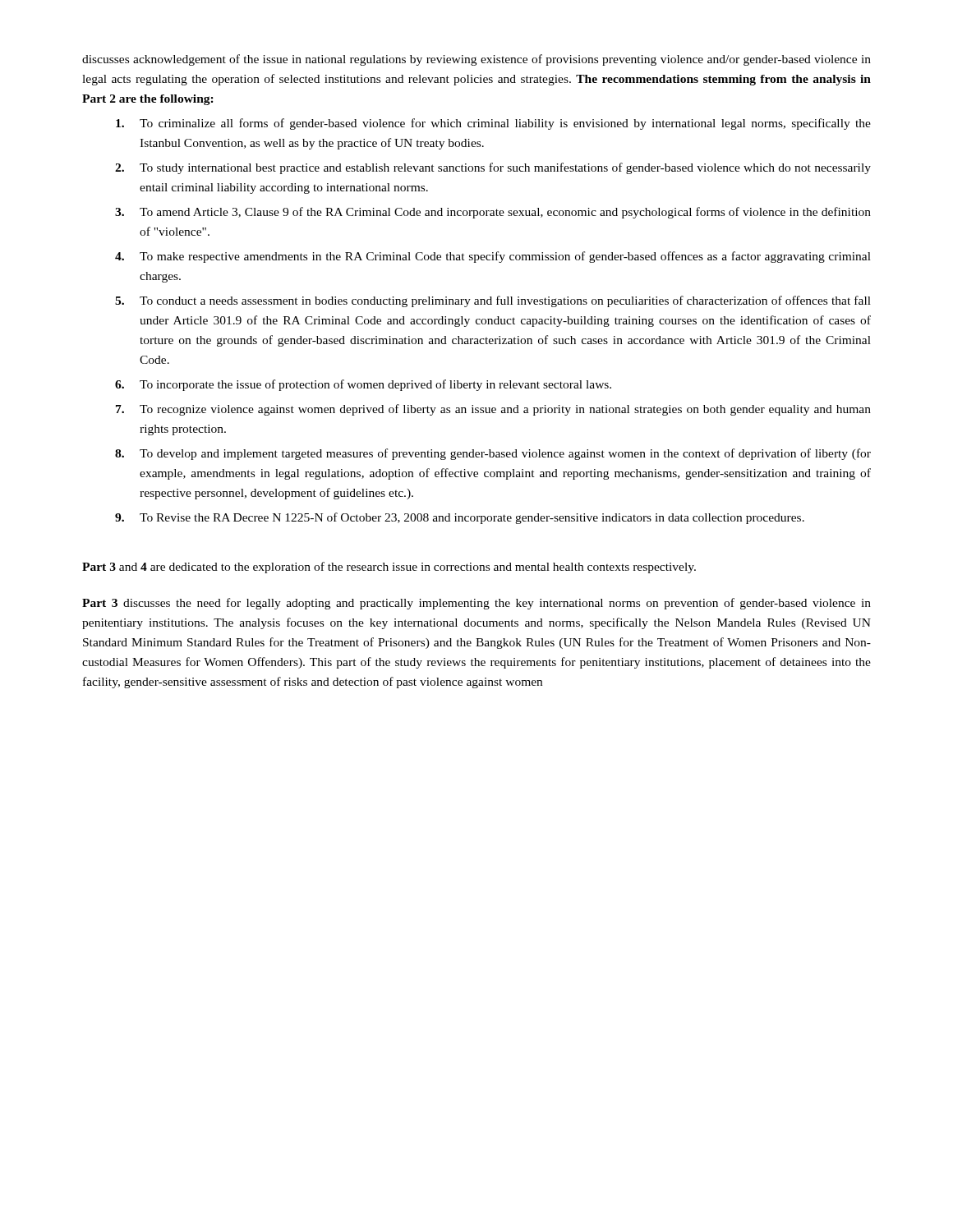The image size is (953, 1232).
Task: Locate the list item with the text "5. To conduct a needs assessment"
Action: (x=493, y=330)
